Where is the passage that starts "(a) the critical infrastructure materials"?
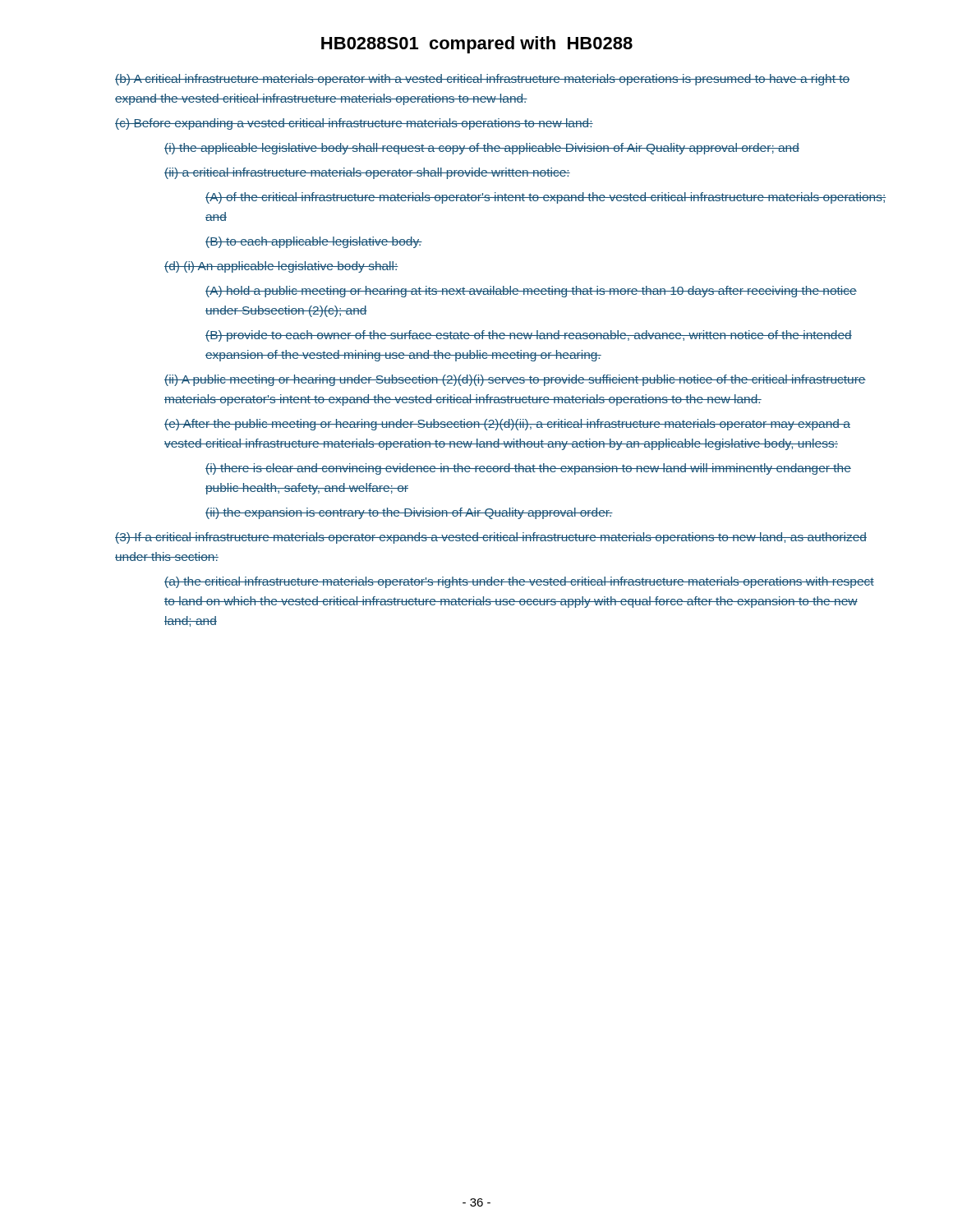The image size is (953, 1232). pyautogui.click(x=519, y=601)
